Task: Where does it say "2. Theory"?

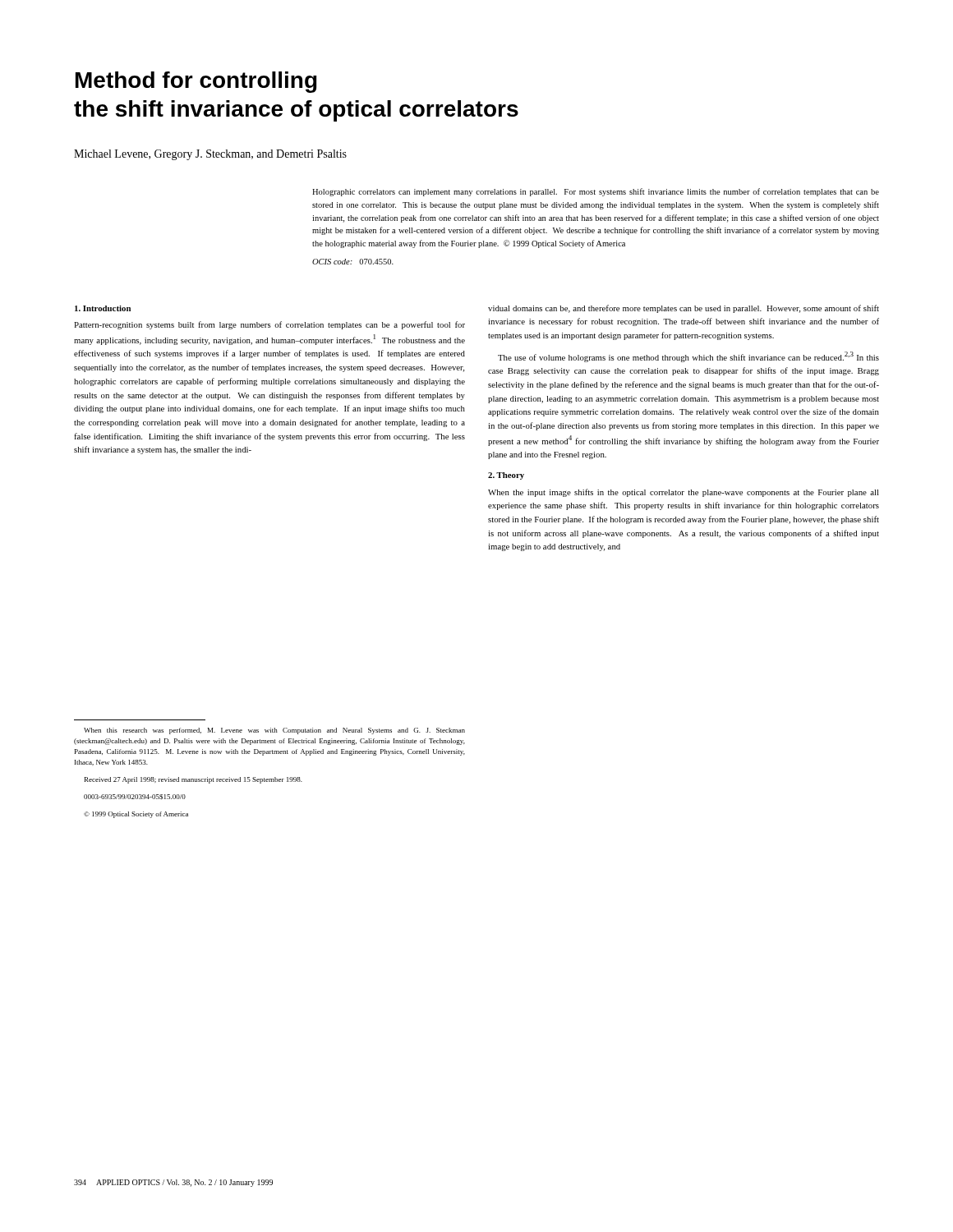Action: coord(506,475)
